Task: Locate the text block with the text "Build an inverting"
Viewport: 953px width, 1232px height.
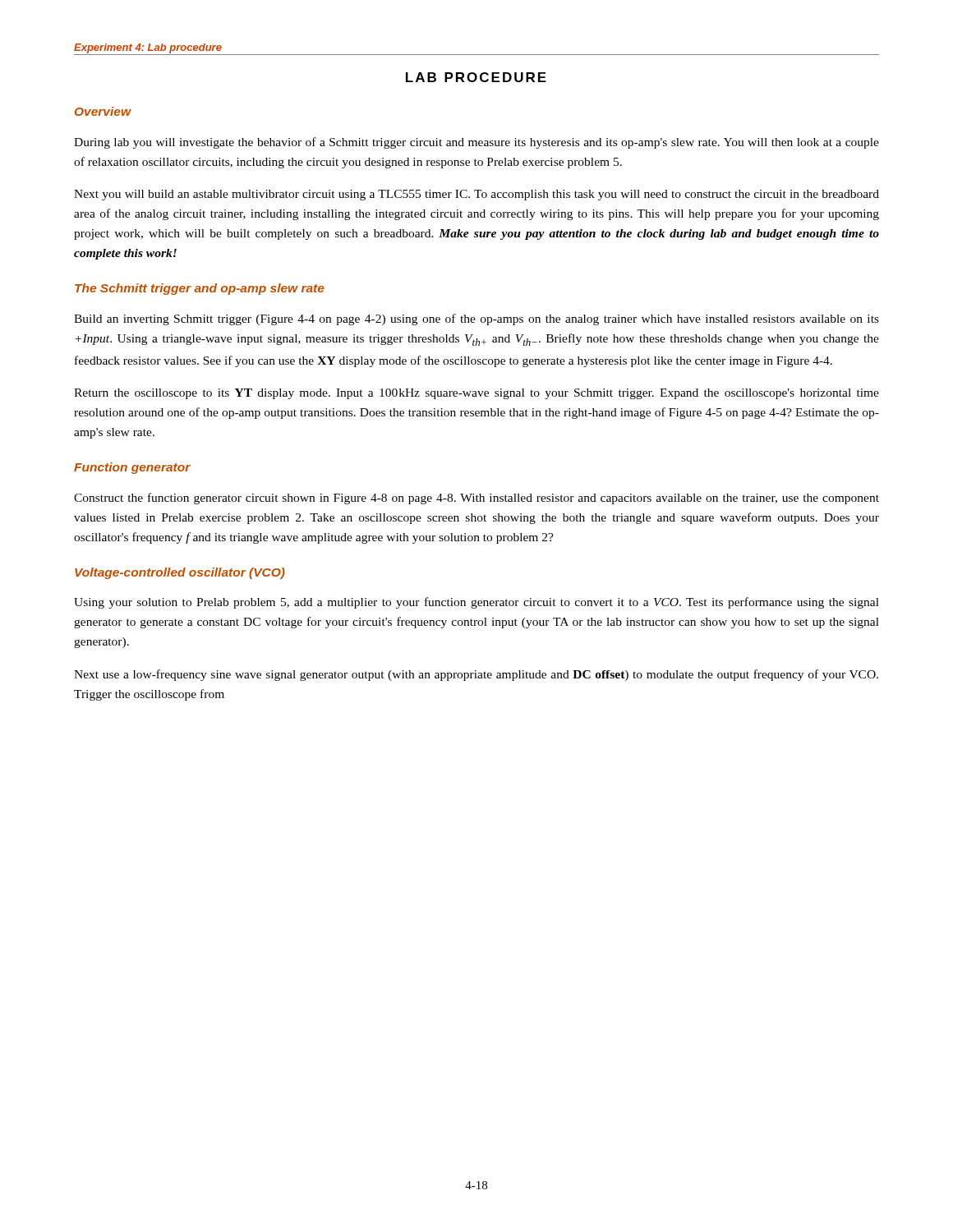Action: 476,339
